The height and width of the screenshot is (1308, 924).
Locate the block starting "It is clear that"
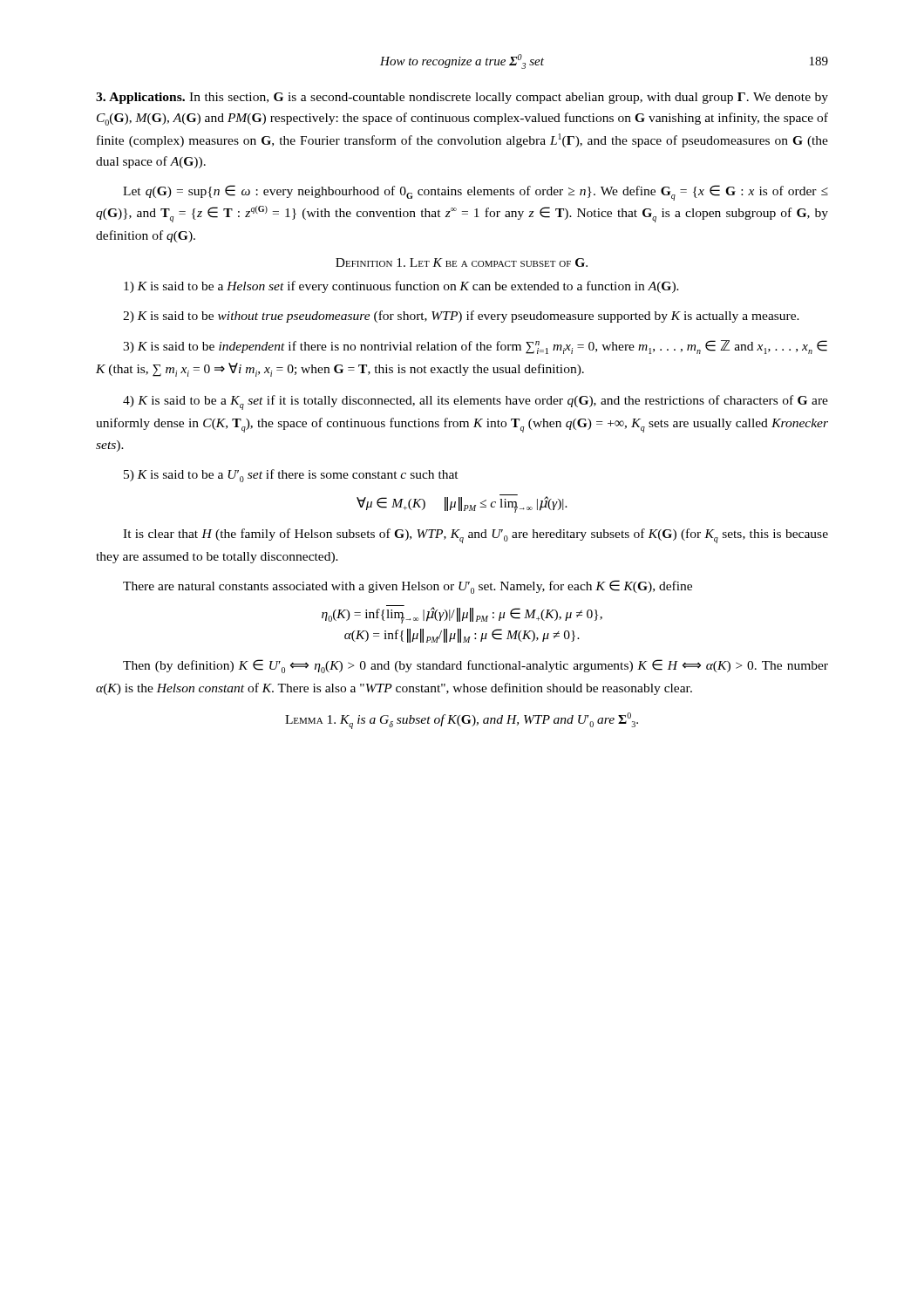click(462, 545)
